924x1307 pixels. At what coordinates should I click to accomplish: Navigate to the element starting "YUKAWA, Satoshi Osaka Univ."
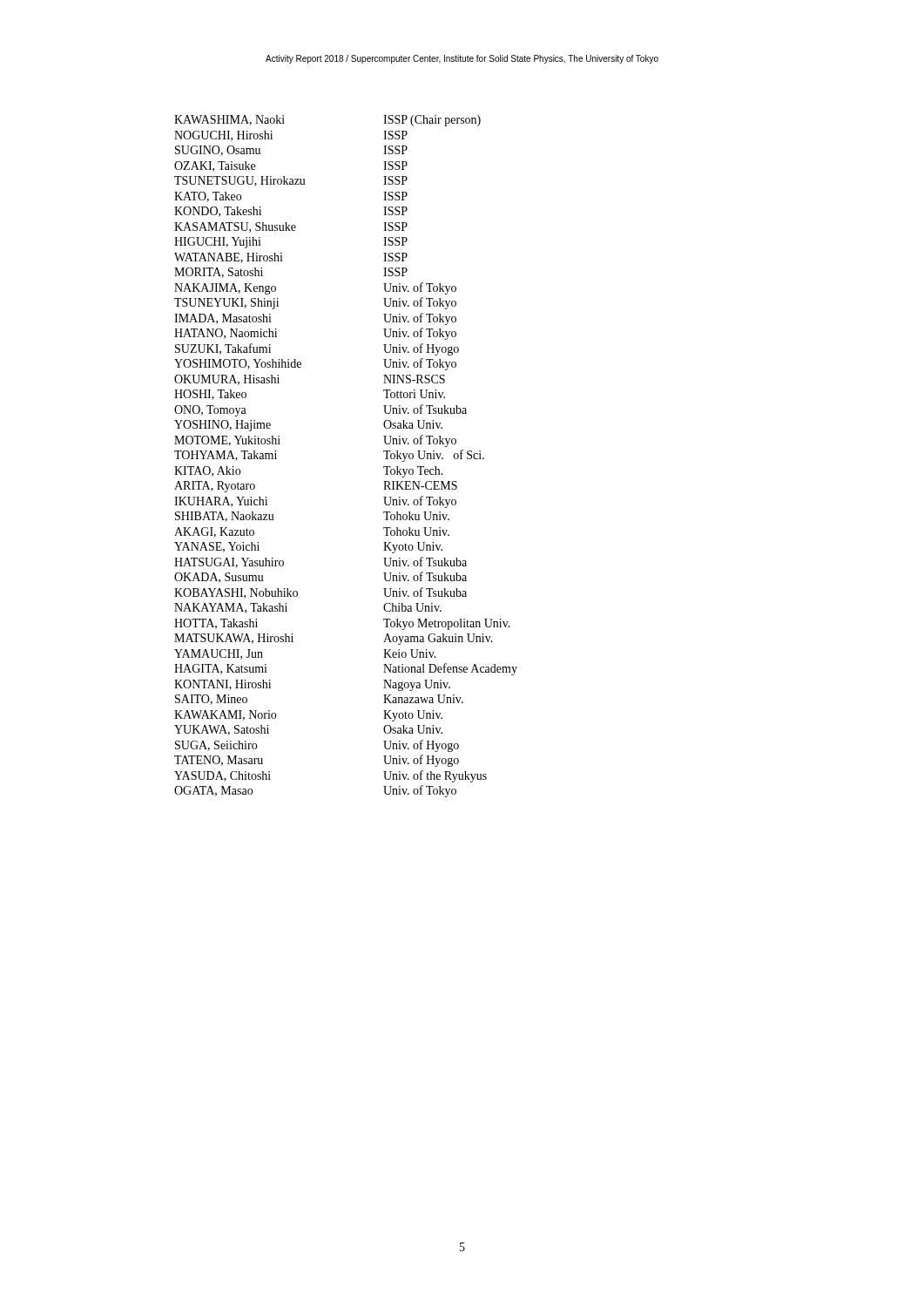click(x=211, y=730)
